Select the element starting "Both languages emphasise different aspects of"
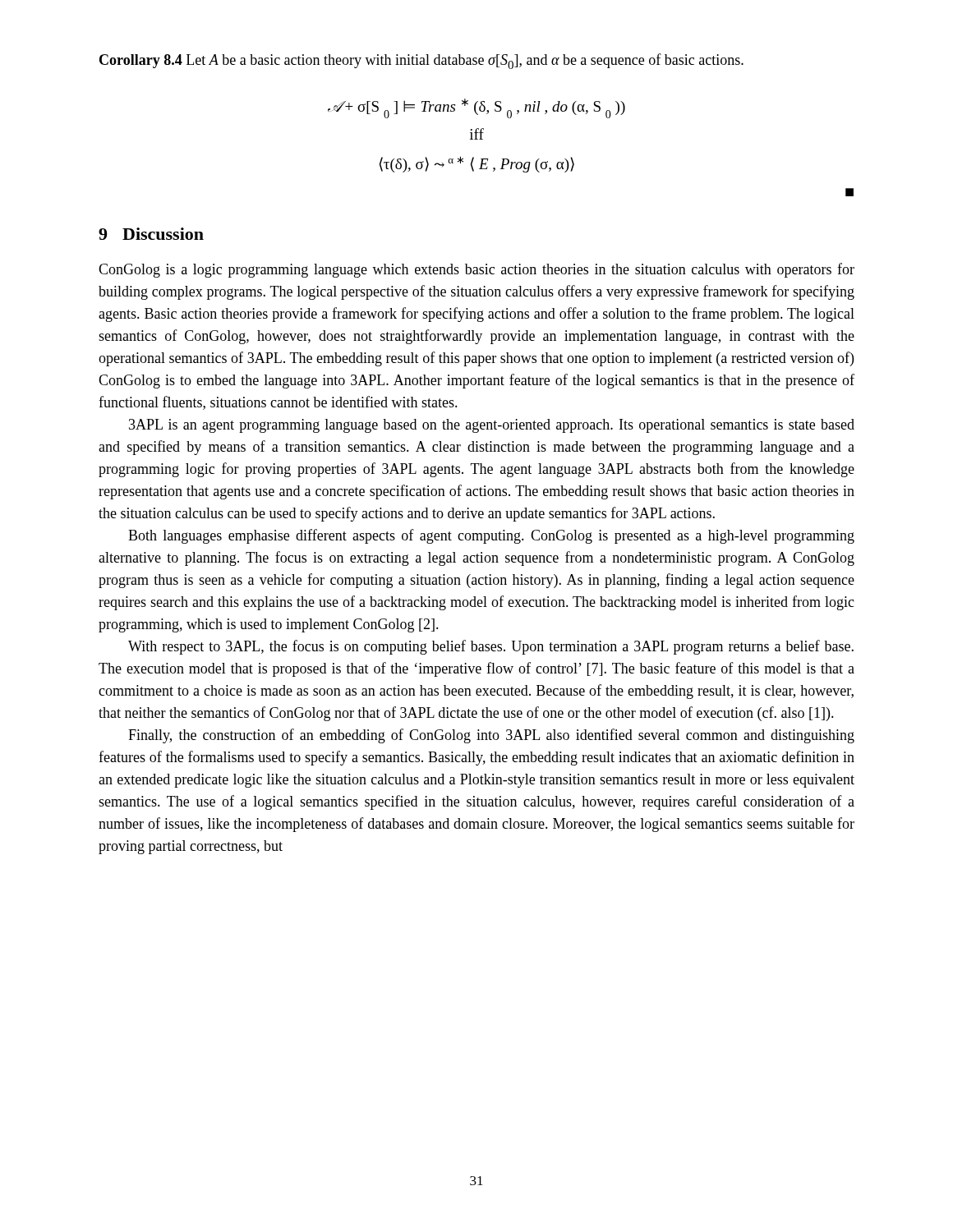Viewport: 953px width, 1232px height. (476, 580)
